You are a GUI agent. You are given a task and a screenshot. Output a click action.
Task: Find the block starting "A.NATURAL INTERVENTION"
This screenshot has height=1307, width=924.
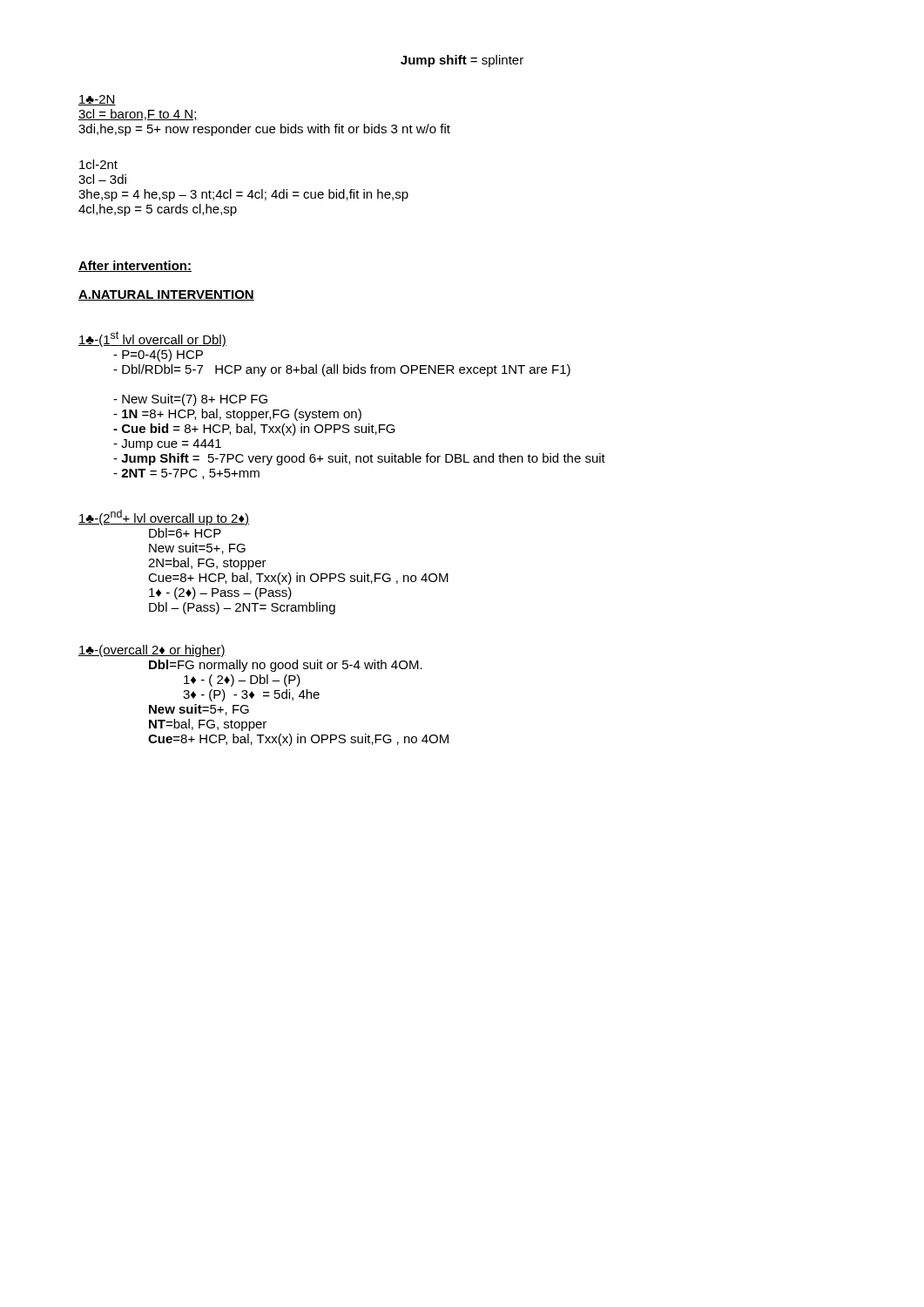click(x=166, y=294)
